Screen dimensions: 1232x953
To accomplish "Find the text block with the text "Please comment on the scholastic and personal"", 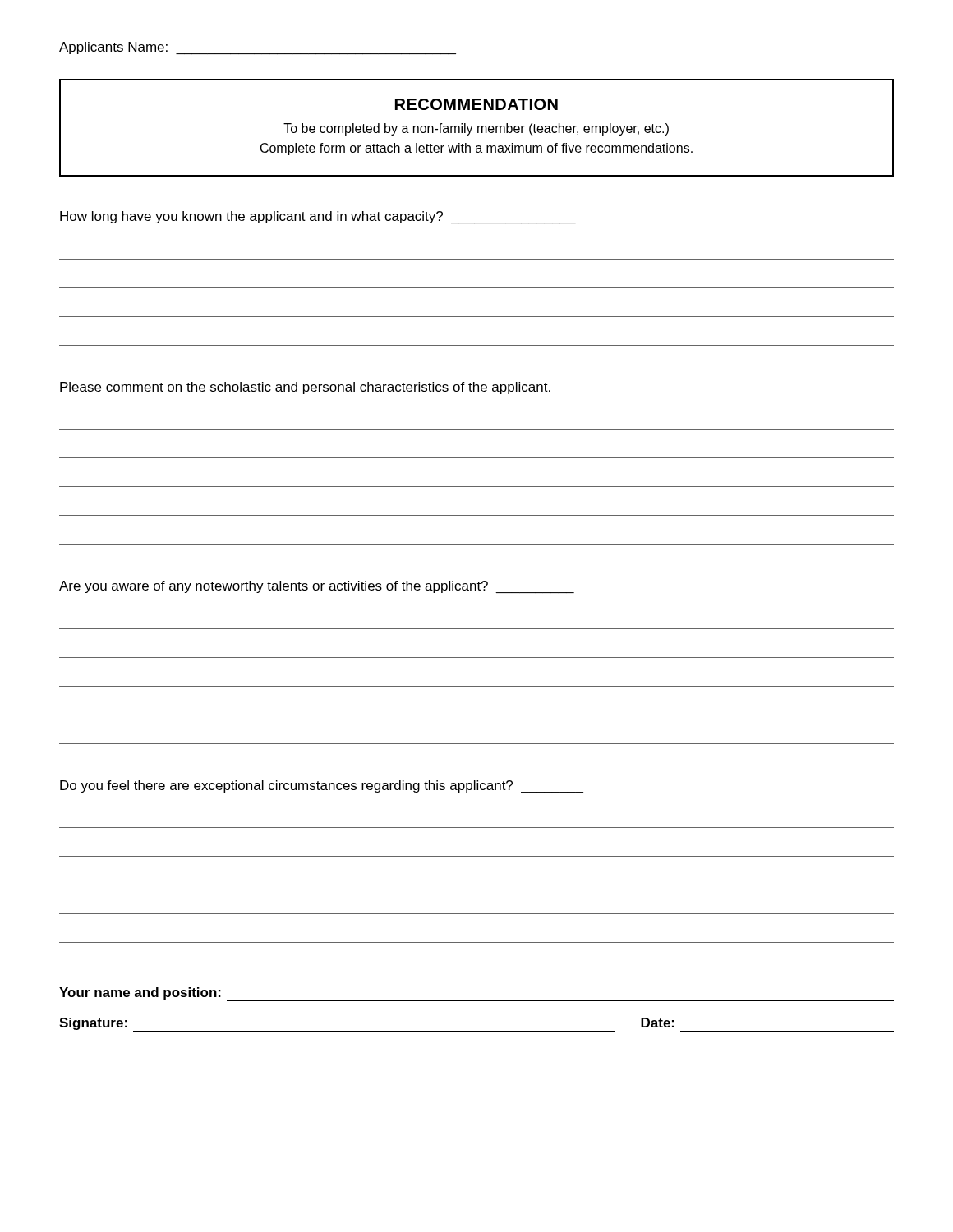I will (x=476, y=461).
